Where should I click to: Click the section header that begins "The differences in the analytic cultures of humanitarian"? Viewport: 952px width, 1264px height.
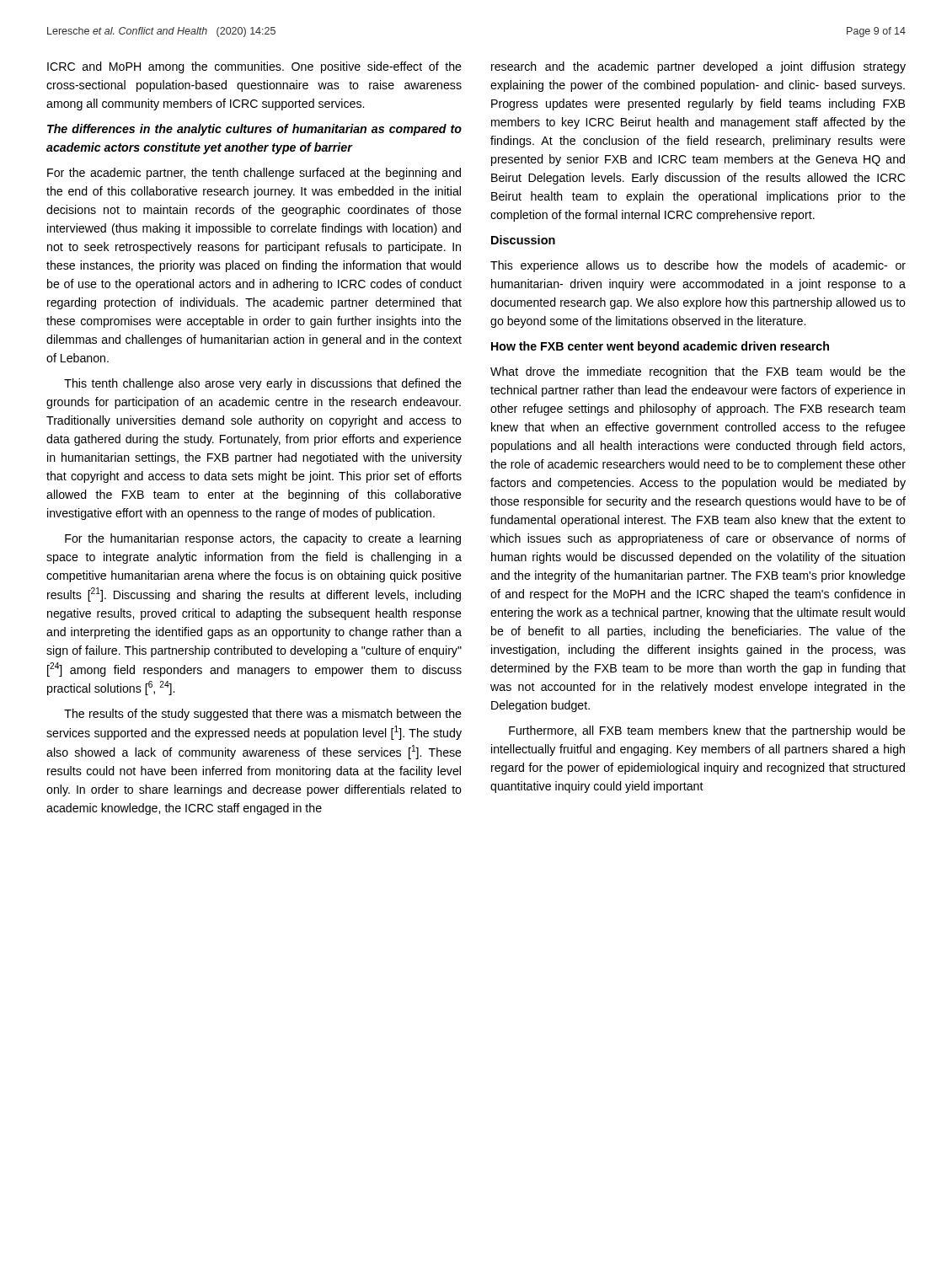pyautogui.click(x=254, y=138)
